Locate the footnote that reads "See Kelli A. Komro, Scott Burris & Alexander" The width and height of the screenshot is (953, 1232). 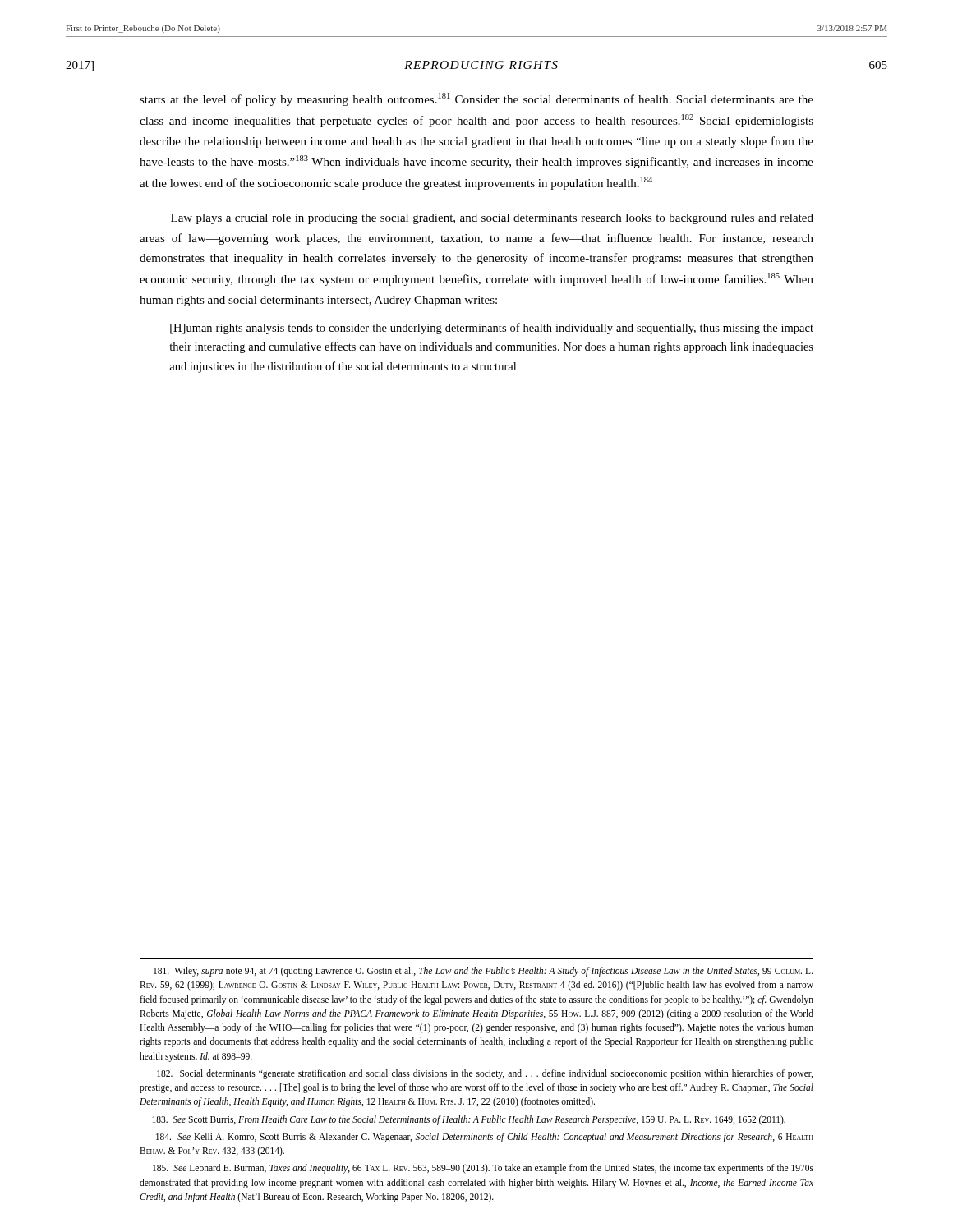pyautogui.click(x=476, y=1144)
